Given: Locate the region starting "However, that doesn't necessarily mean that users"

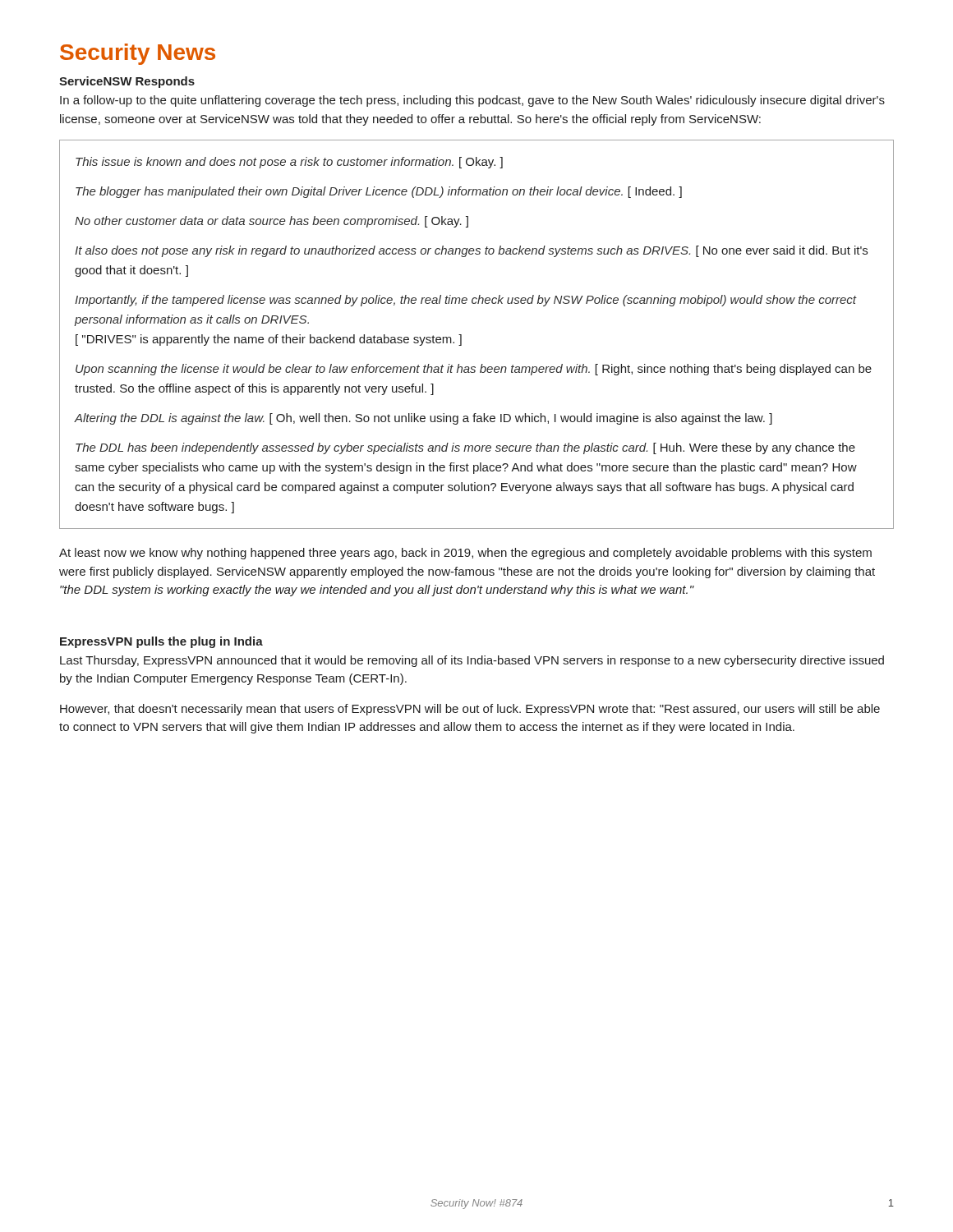Looking at the screenshot, I should [476, 718].
